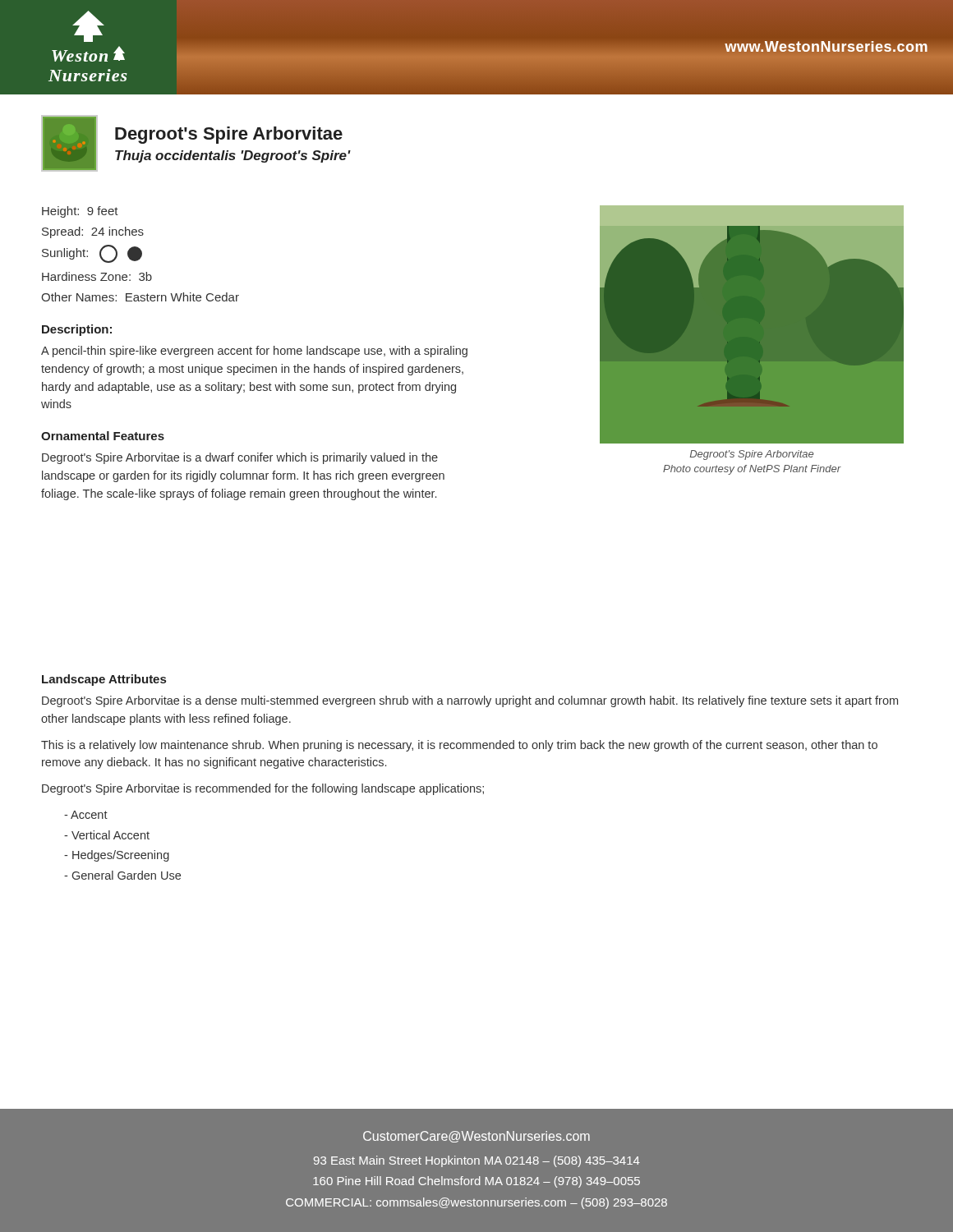
Task: Locate the text block containing "Degroot's Spire Arborvitae is recommended for"
Action: (263, 788)
